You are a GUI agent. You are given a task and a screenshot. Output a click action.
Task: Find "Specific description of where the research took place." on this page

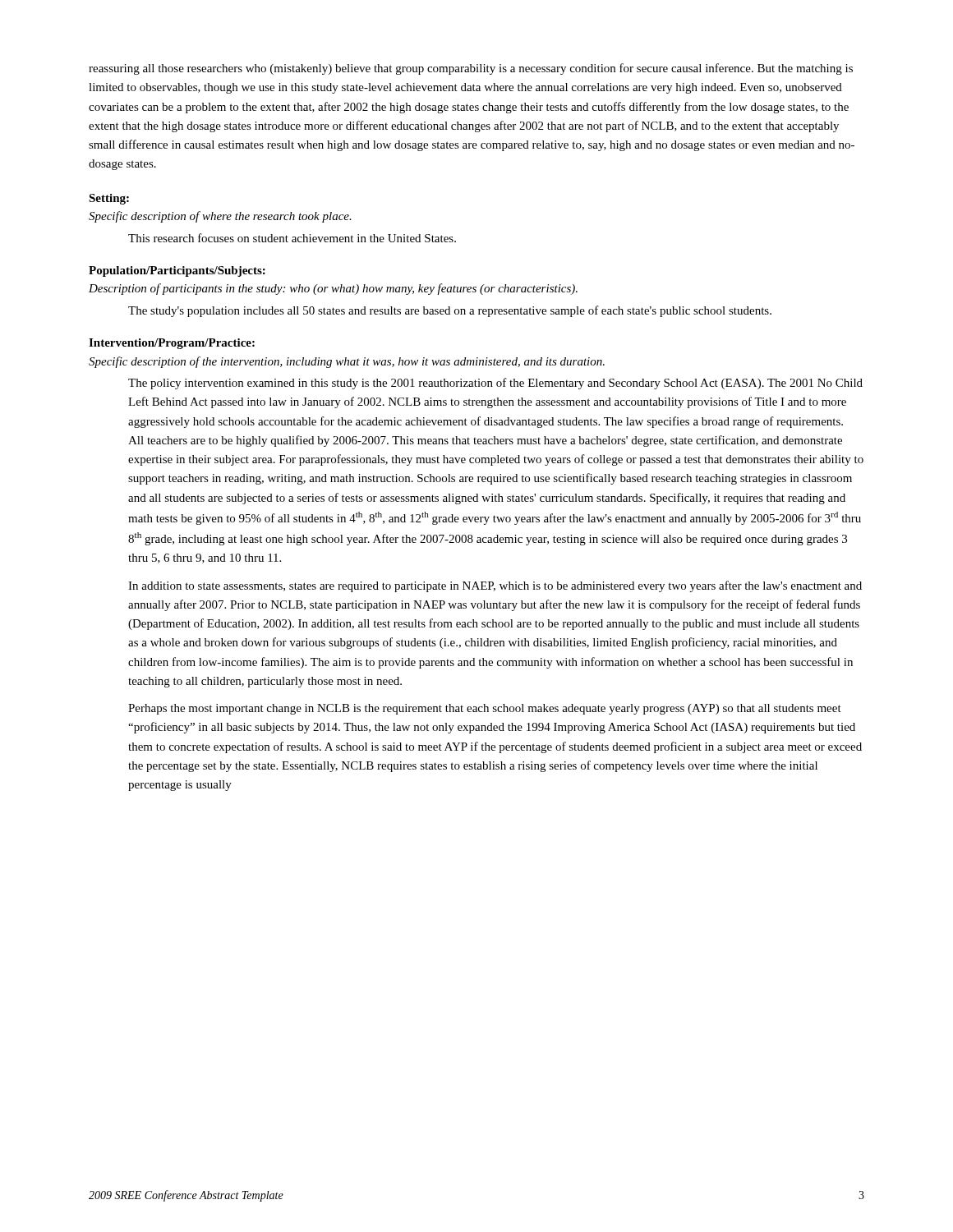(x=220, y=216)
